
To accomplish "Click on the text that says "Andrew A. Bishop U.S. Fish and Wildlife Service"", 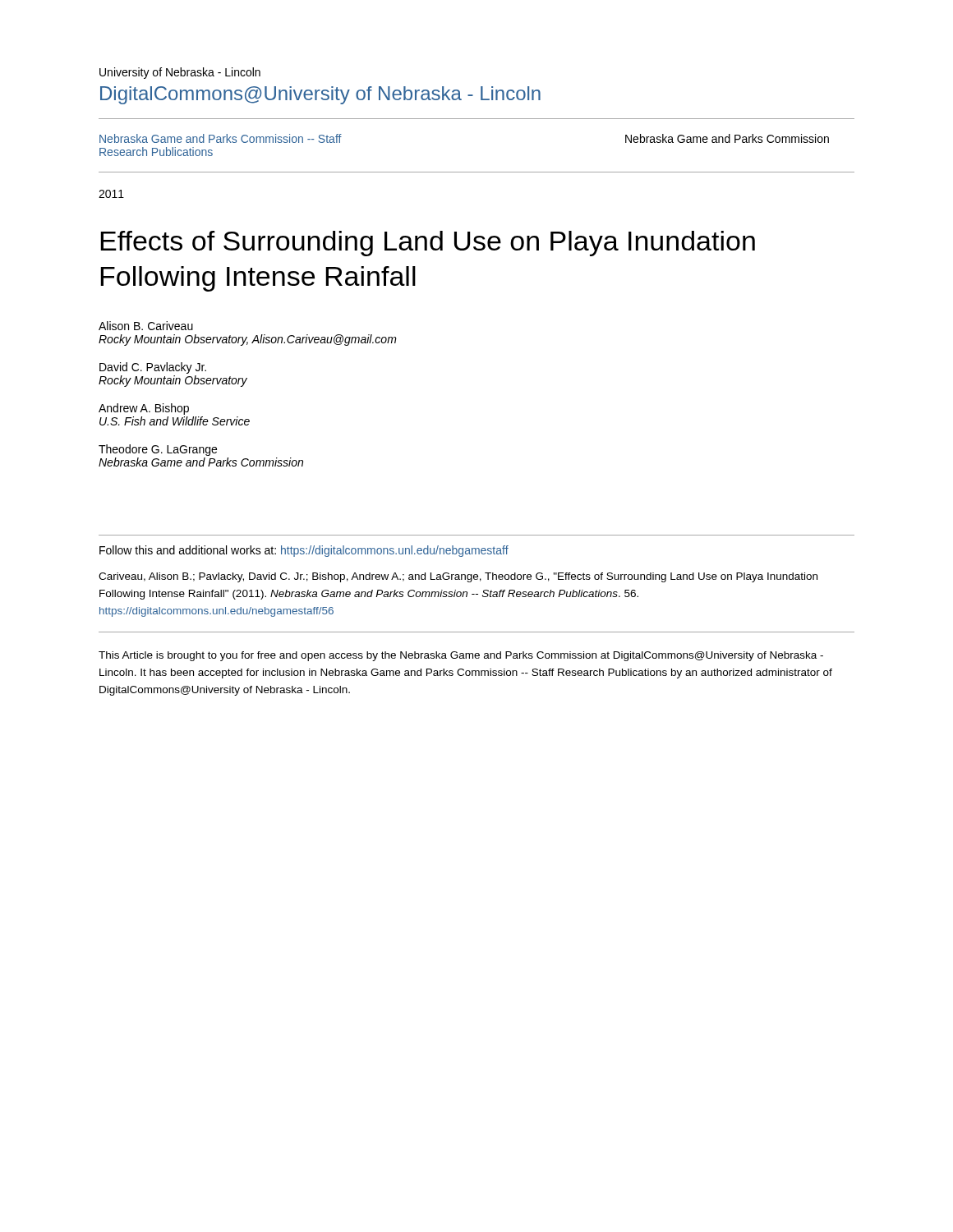I will pos(144,409).
